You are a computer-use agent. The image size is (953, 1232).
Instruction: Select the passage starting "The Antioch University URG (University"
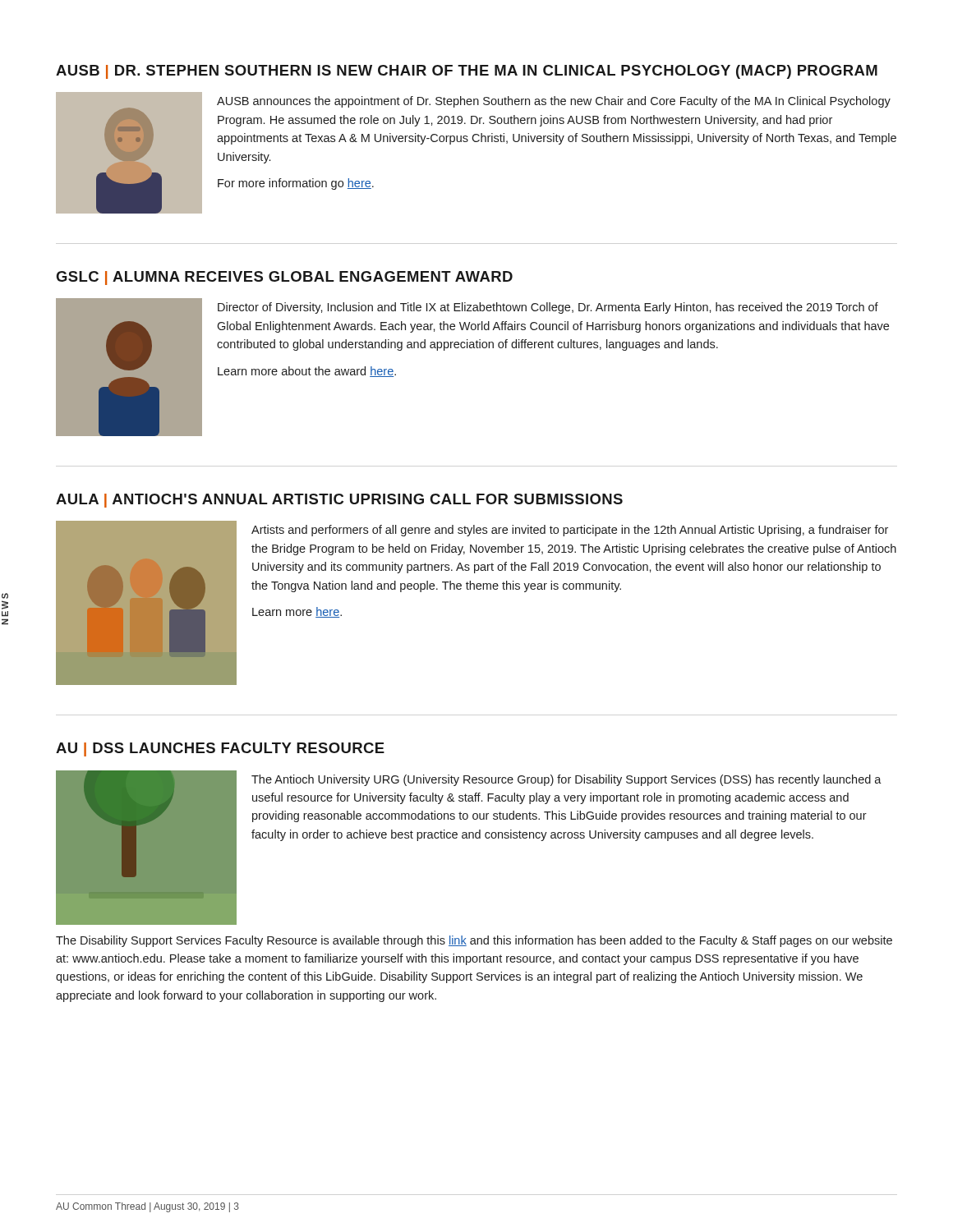(x=566, y=807)
